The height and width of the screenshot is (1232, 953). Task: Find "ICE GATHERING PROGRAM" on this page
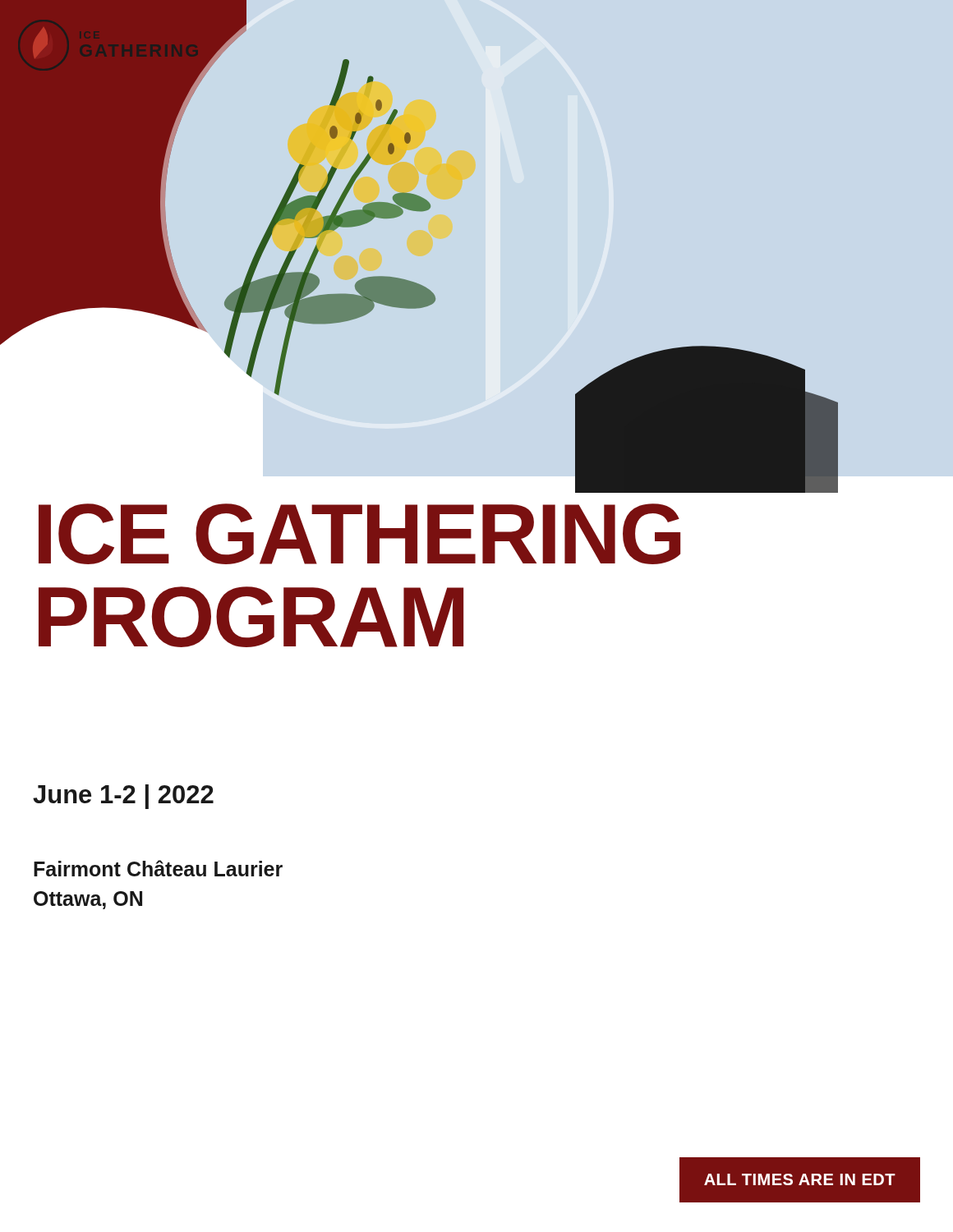pyautogui.click(x=358, y=576)
